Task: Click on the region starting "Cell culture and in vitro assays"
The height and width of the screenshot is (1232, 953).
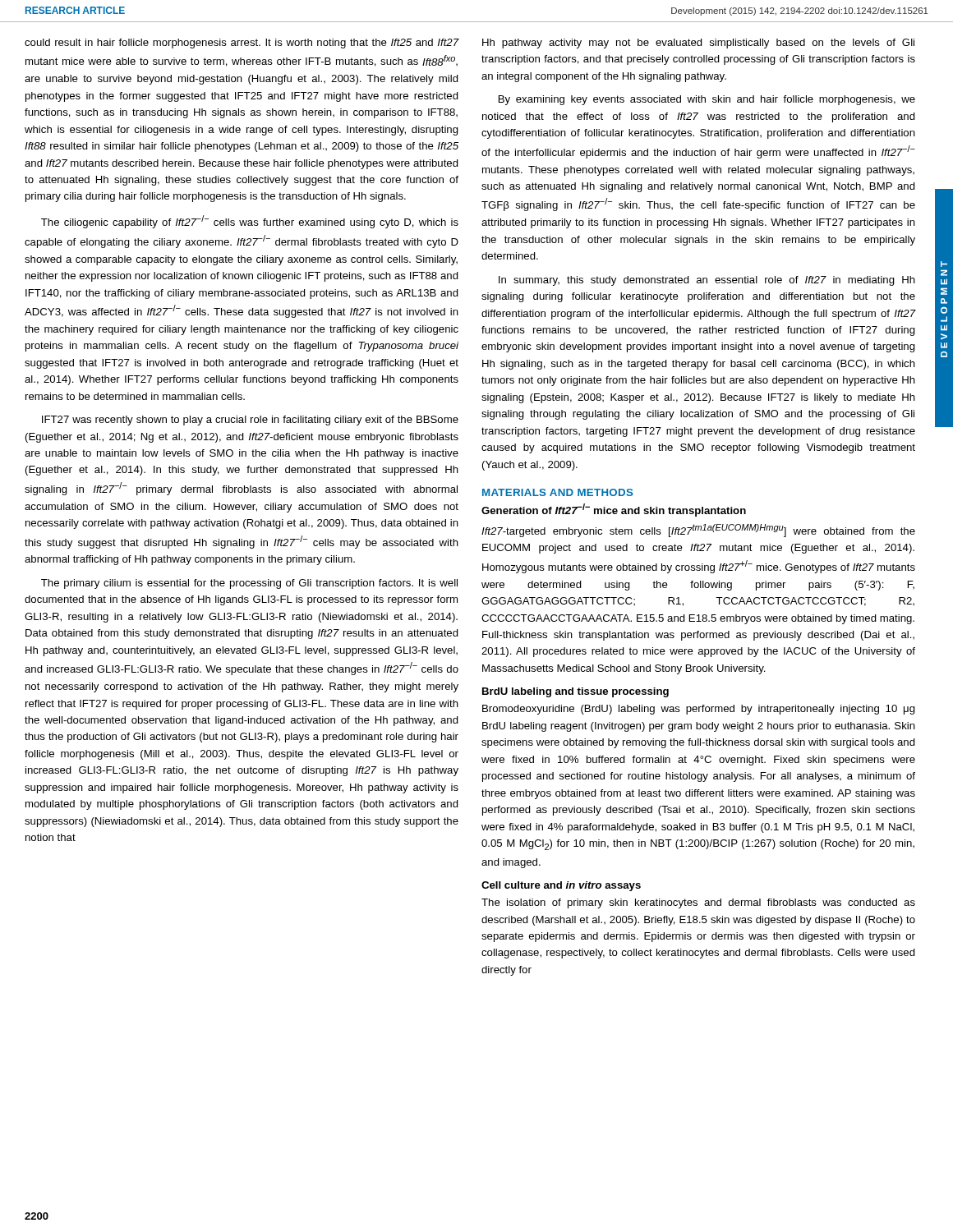Action: [x=561, y=885]
